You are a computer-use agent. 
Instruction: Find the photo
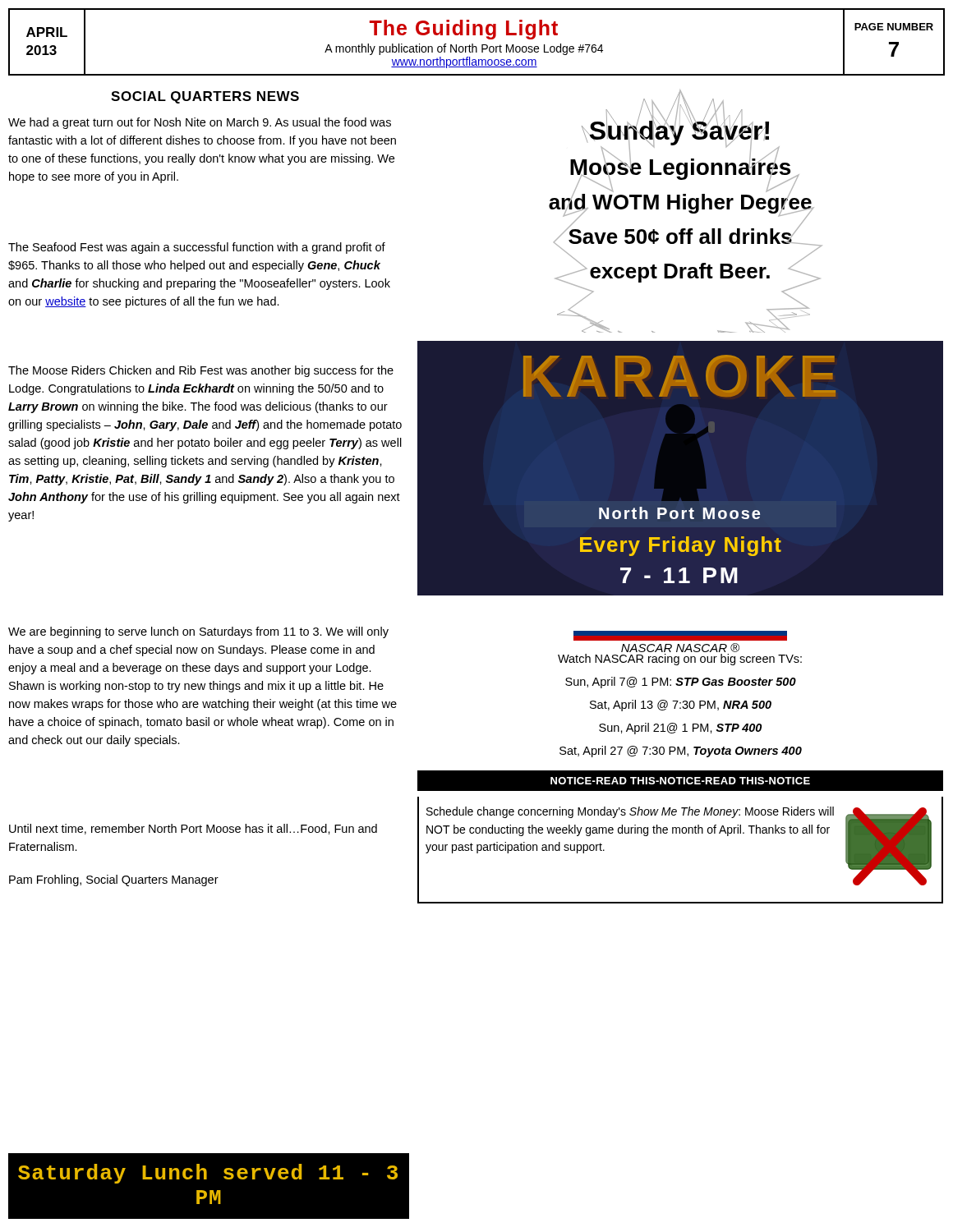680,468
